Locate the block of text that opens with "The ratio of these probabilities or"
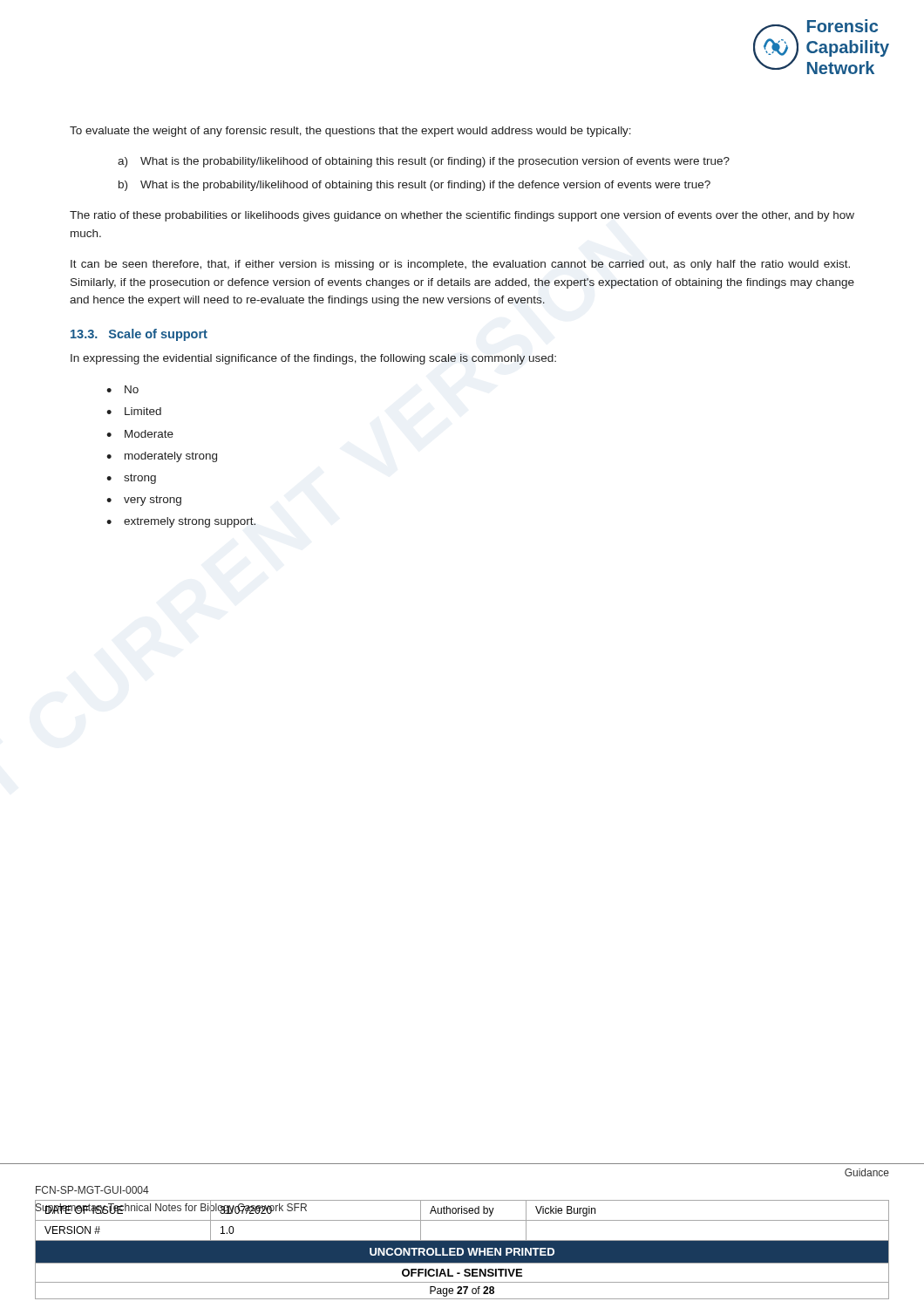This screenshot has height=1308, width=924. point(462,224)
